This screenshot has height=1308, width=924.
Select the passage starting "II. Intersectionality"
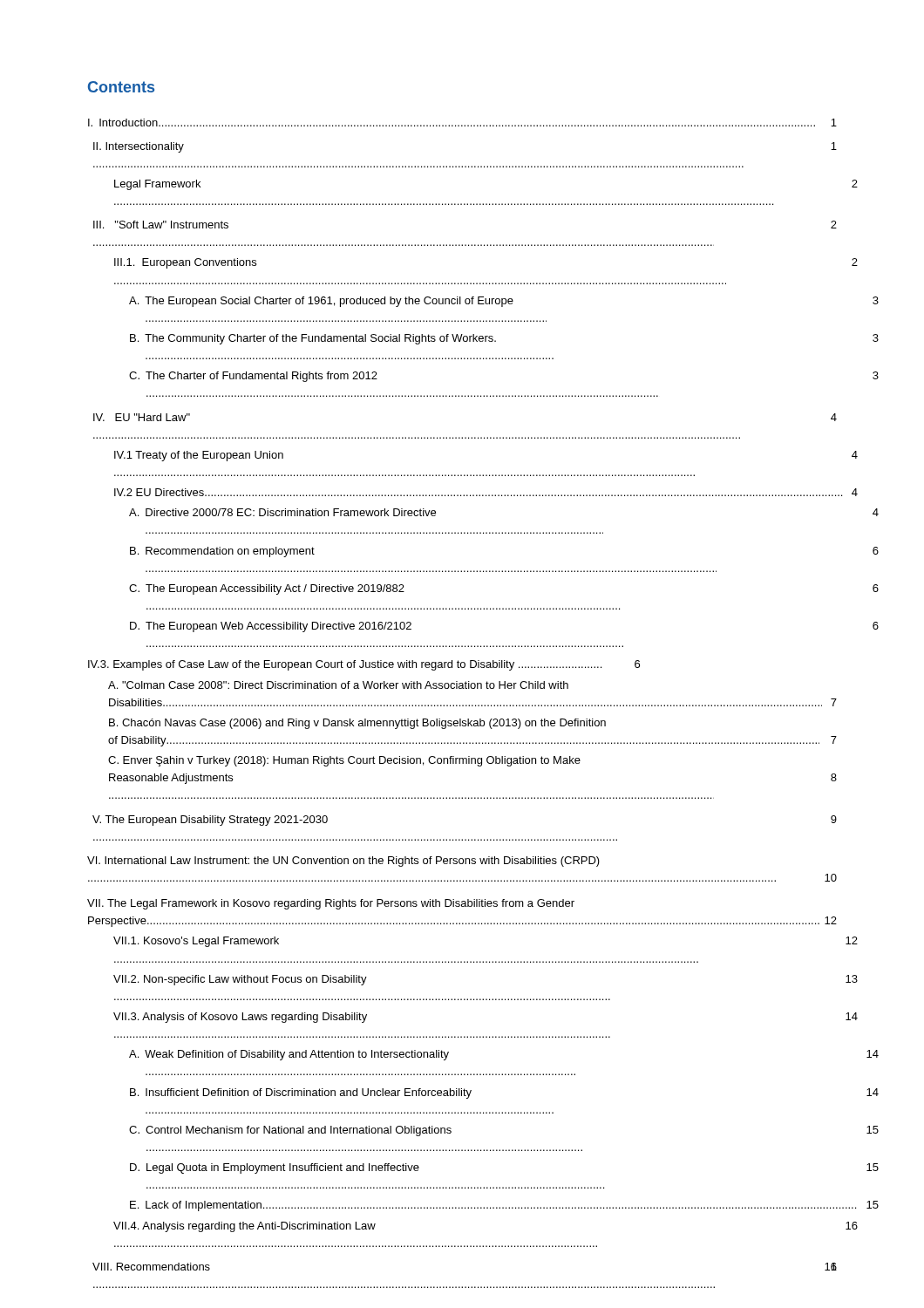(462, 155)
